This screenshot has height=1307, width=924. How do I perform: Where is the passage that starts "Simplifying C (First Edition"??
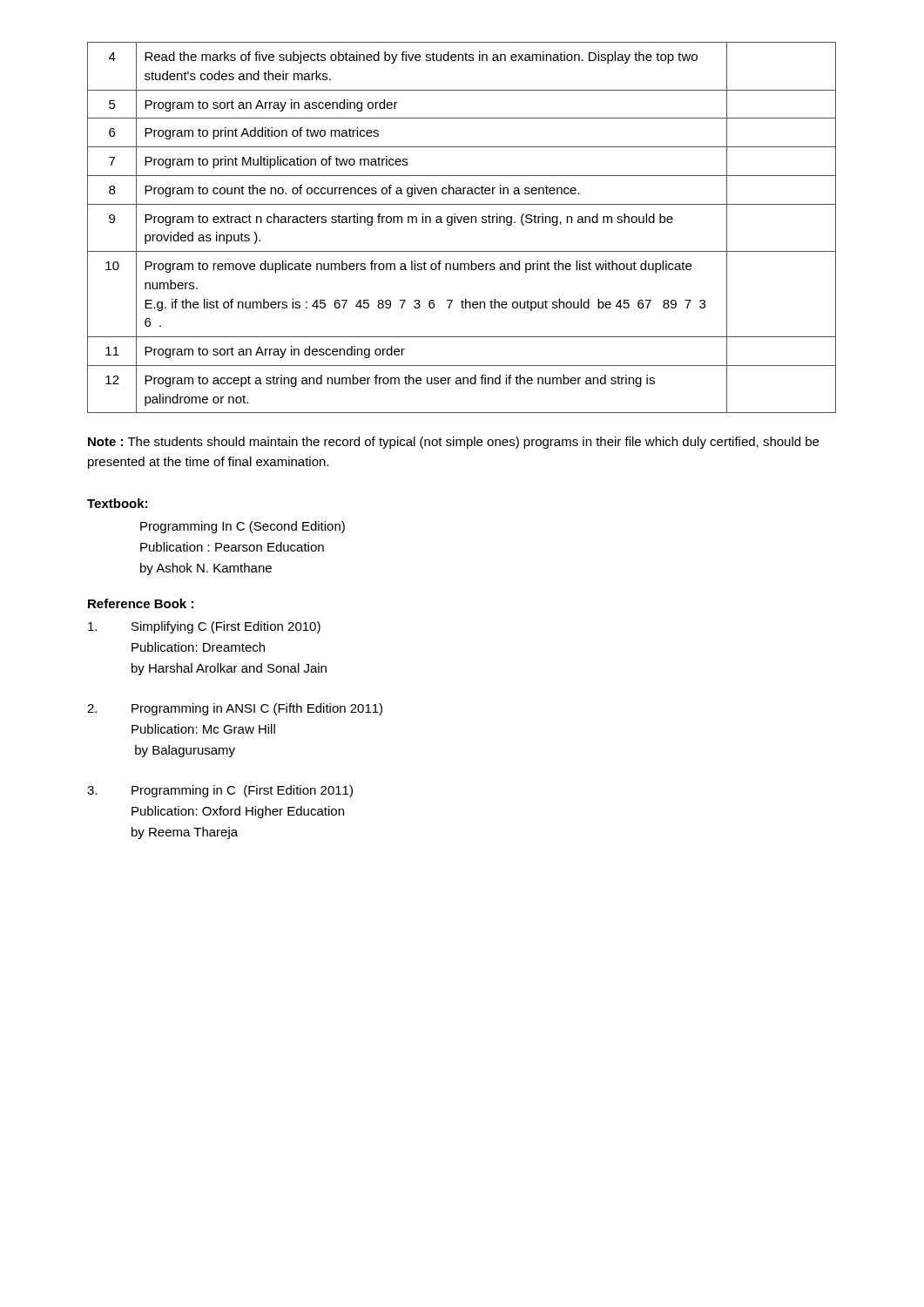click(x=204, y=627)
